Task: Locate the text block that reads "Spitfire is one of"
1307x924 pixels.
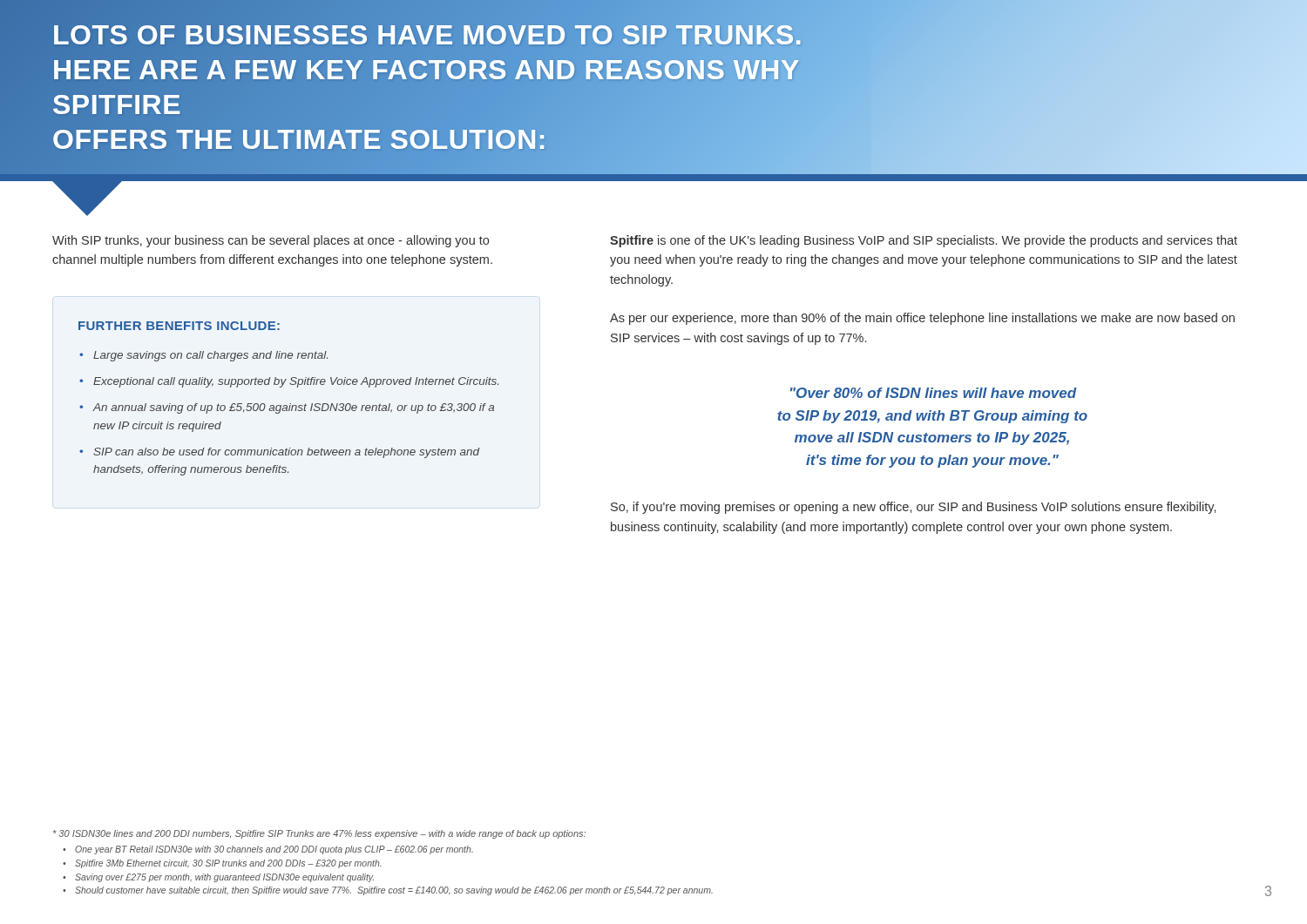Action: coord(924,260)
